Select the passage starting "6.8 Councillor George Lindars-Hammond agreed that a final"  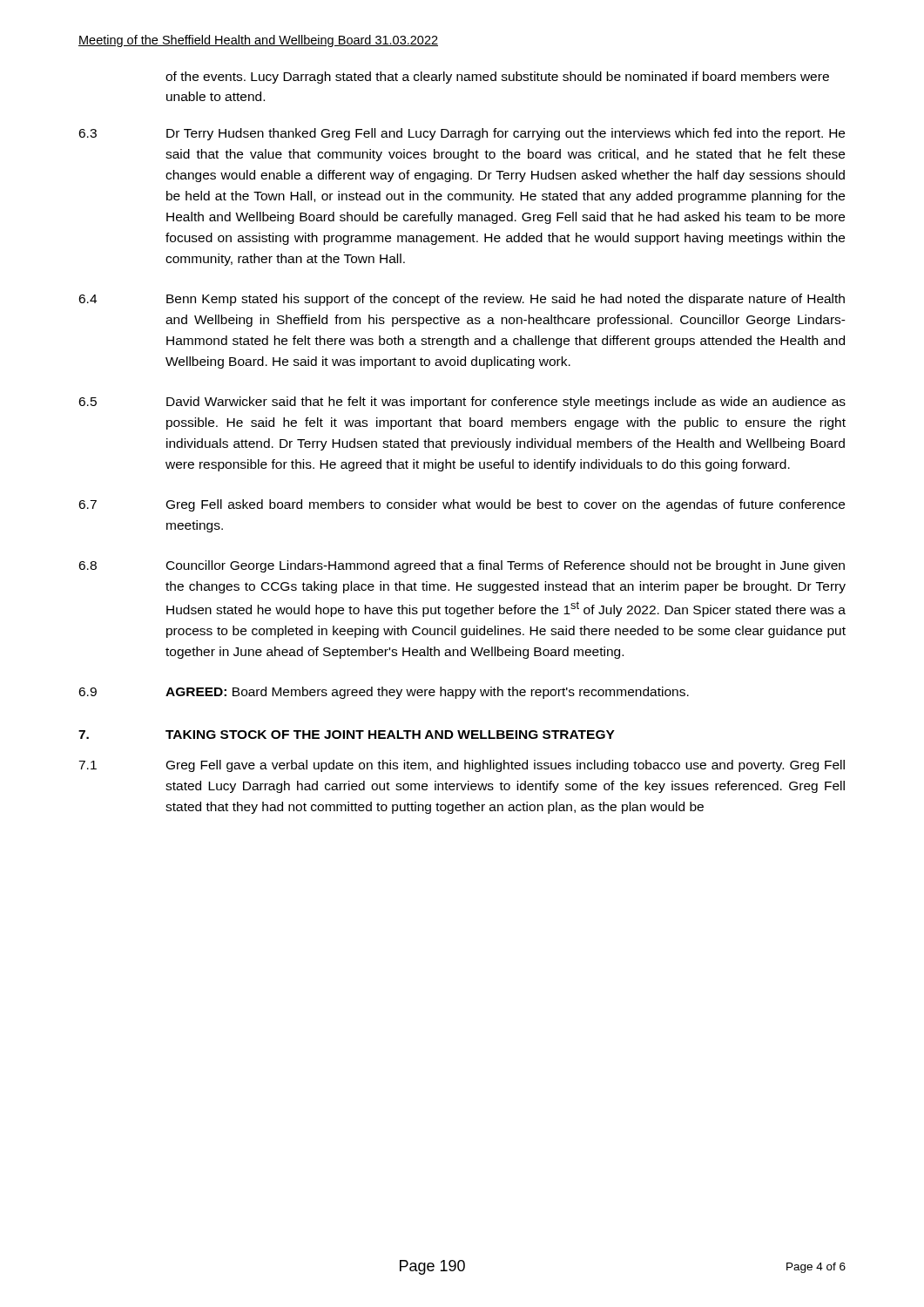[462, 609]
